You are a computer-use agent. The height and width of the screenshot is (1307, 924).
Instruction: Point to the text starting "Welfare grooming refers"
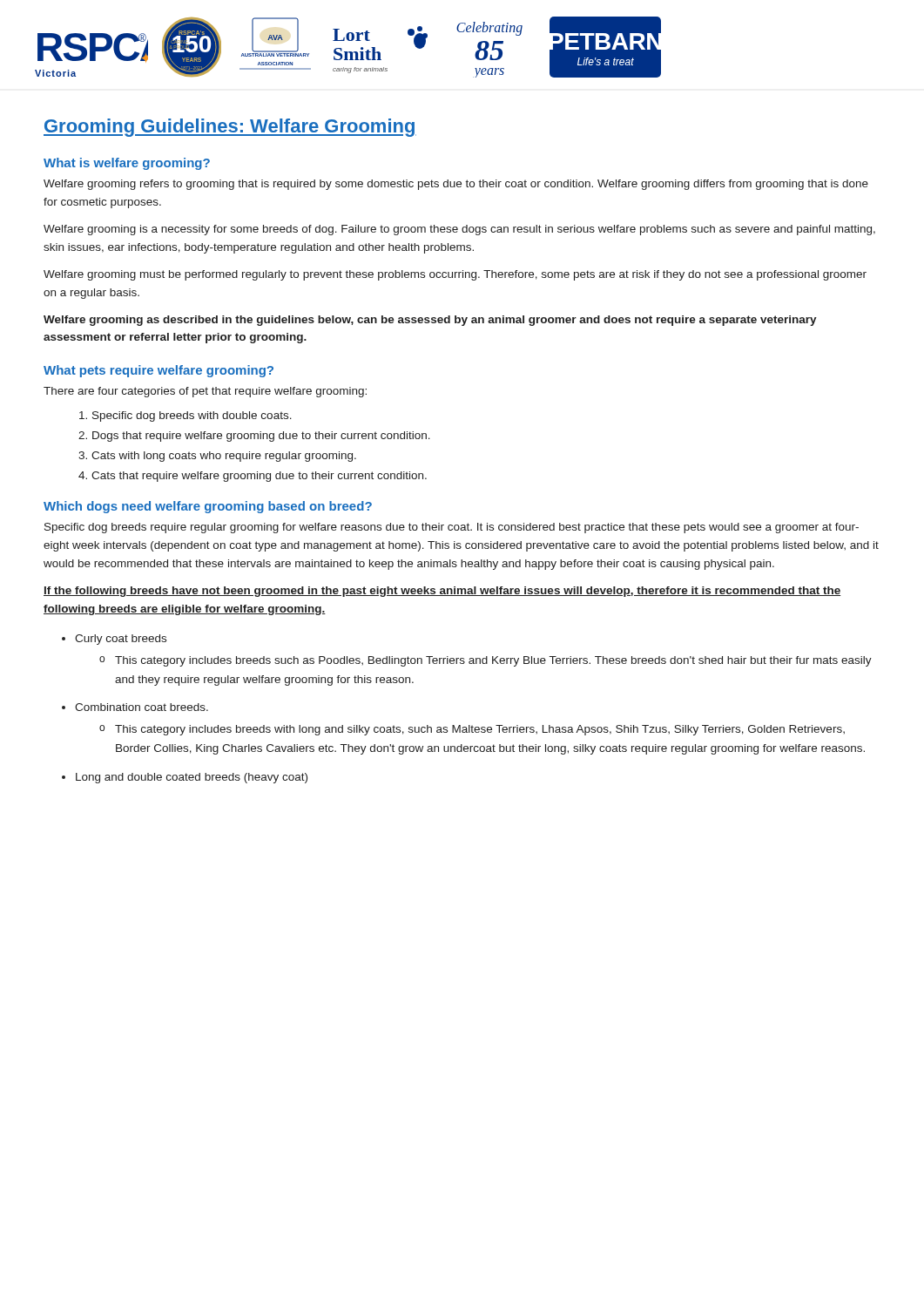456,193
